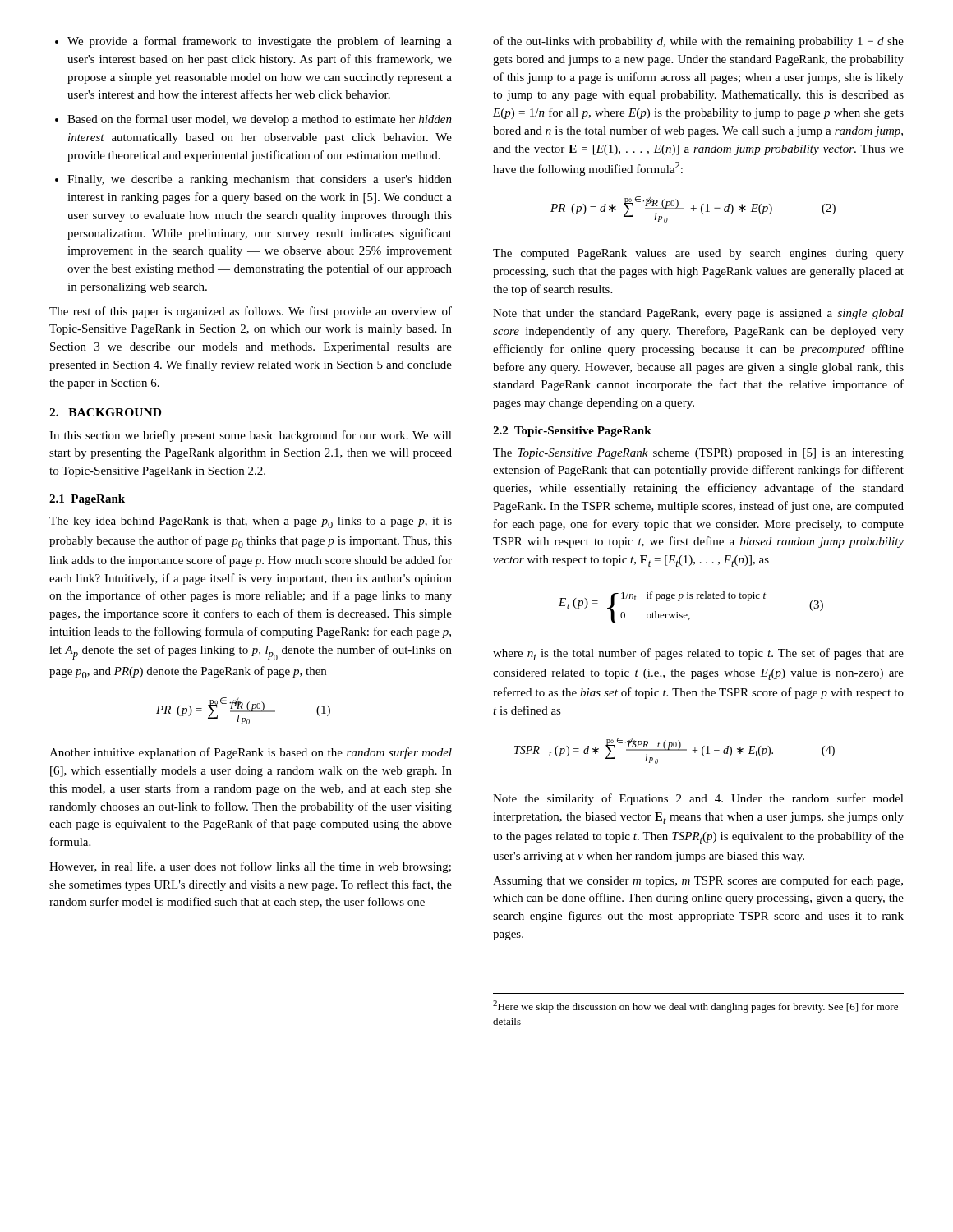Viewport: 953px width, 1232px height.
Task: Find the region starting "The Topic-Sensitive PageRank scheme (TSPR) proposed in"
Action: tap(698, 507)
